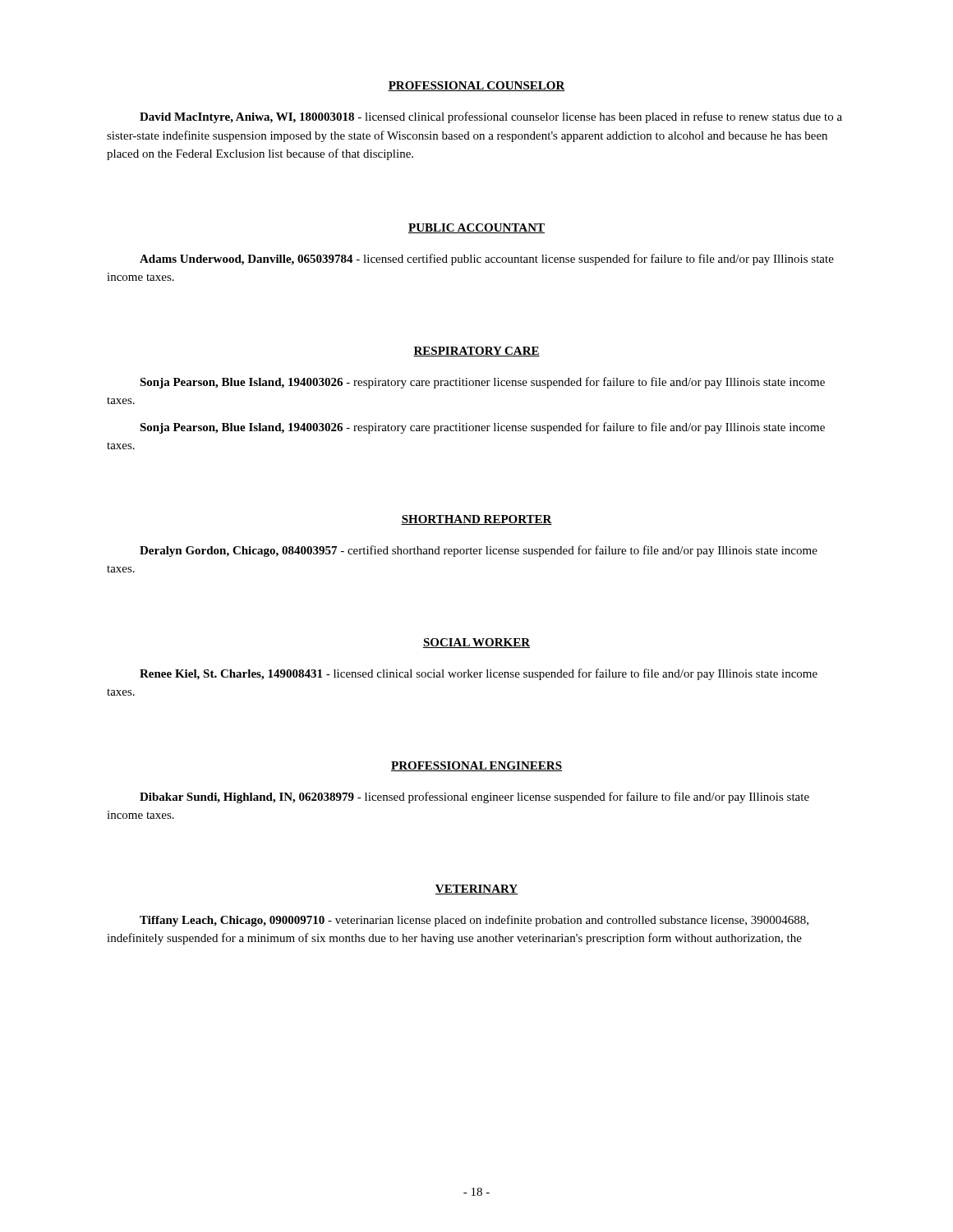
Task: Where is the passage that starts "Tiffany Leach, Chicago, 090009710 - veterinarian license"?
Action: point(458,929)
